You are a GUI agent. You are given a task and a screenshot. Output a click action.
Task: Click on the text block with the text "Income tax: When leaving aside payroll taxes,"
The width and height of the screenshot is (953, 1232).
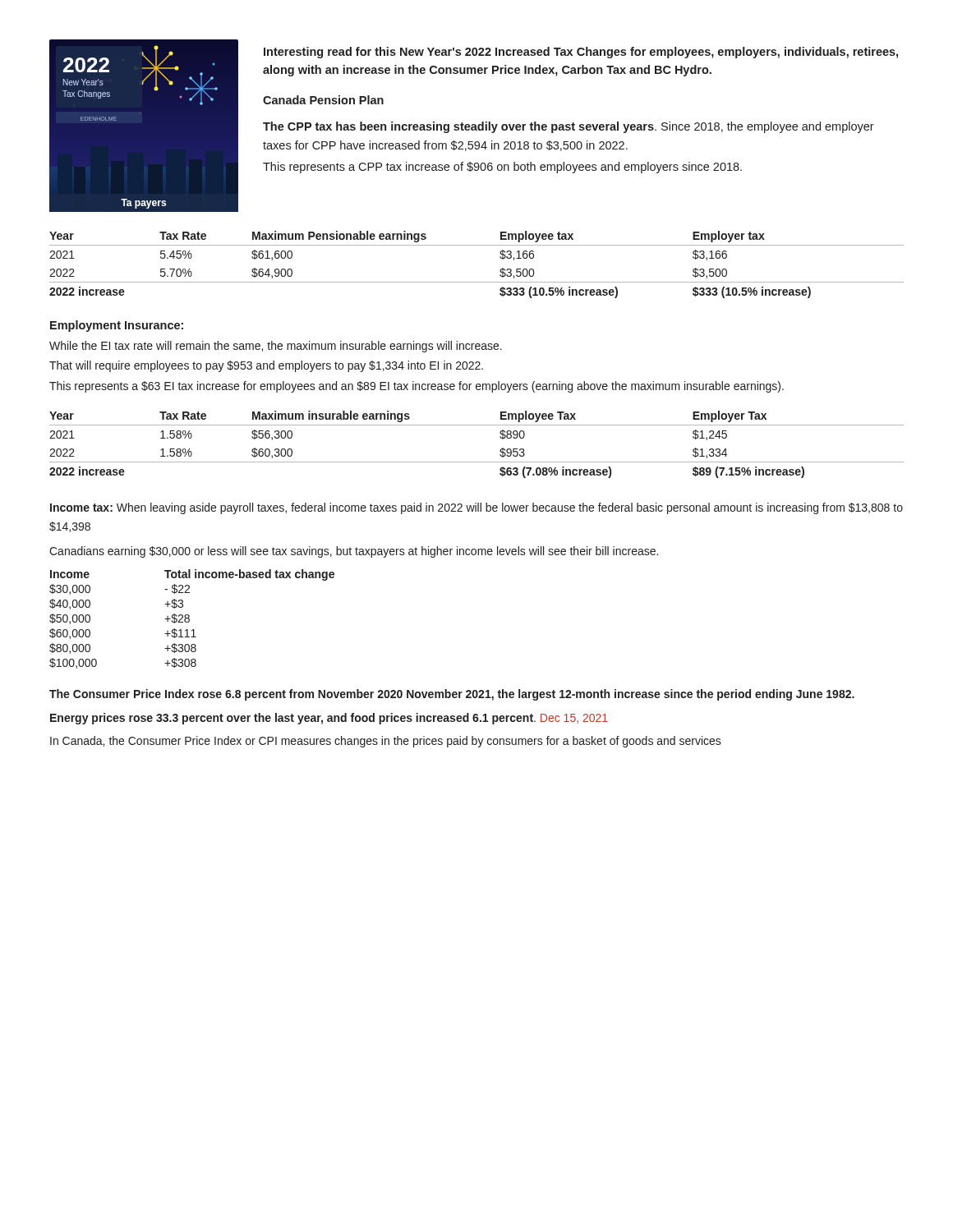476,508
